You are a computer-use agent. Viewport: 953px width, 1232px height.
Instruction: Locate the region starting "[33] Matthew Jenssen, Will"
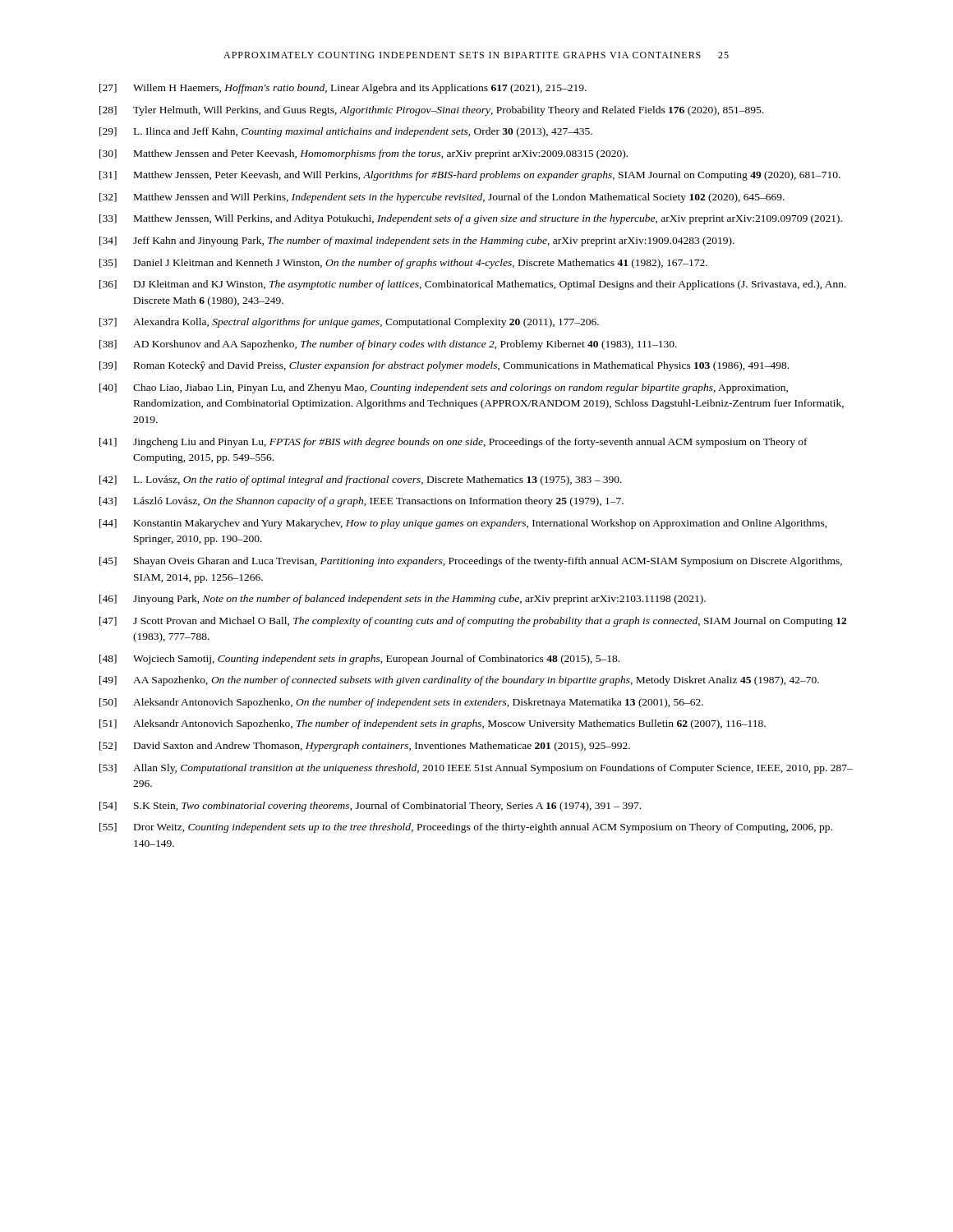pos(476,219)
